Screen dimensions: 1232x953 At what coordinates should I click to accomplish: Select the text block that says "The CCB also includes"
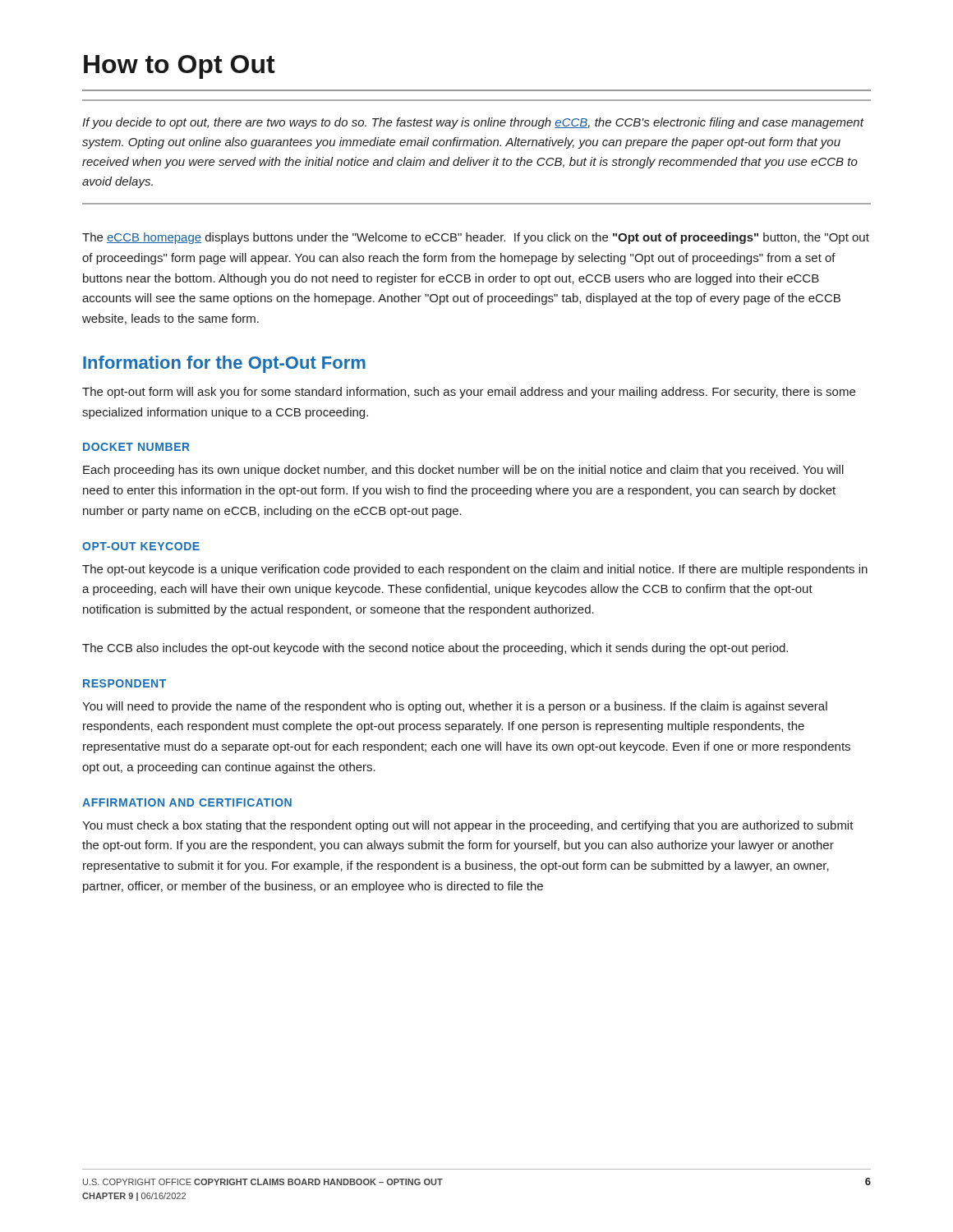tap(436, 647)
